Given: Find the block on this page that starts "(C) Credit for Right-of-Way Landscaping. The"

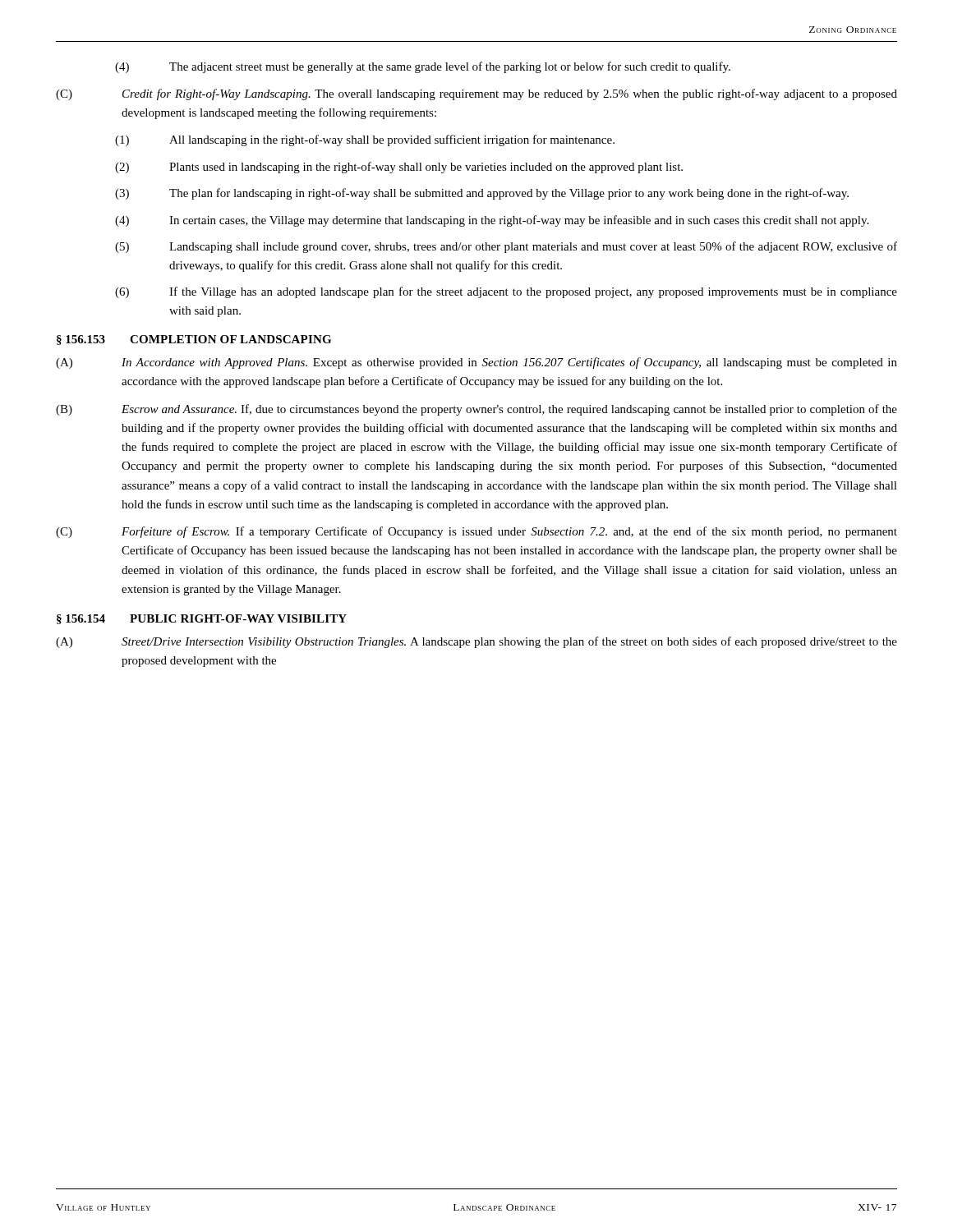Looking at the screenshot, I should tap(476, 103).
